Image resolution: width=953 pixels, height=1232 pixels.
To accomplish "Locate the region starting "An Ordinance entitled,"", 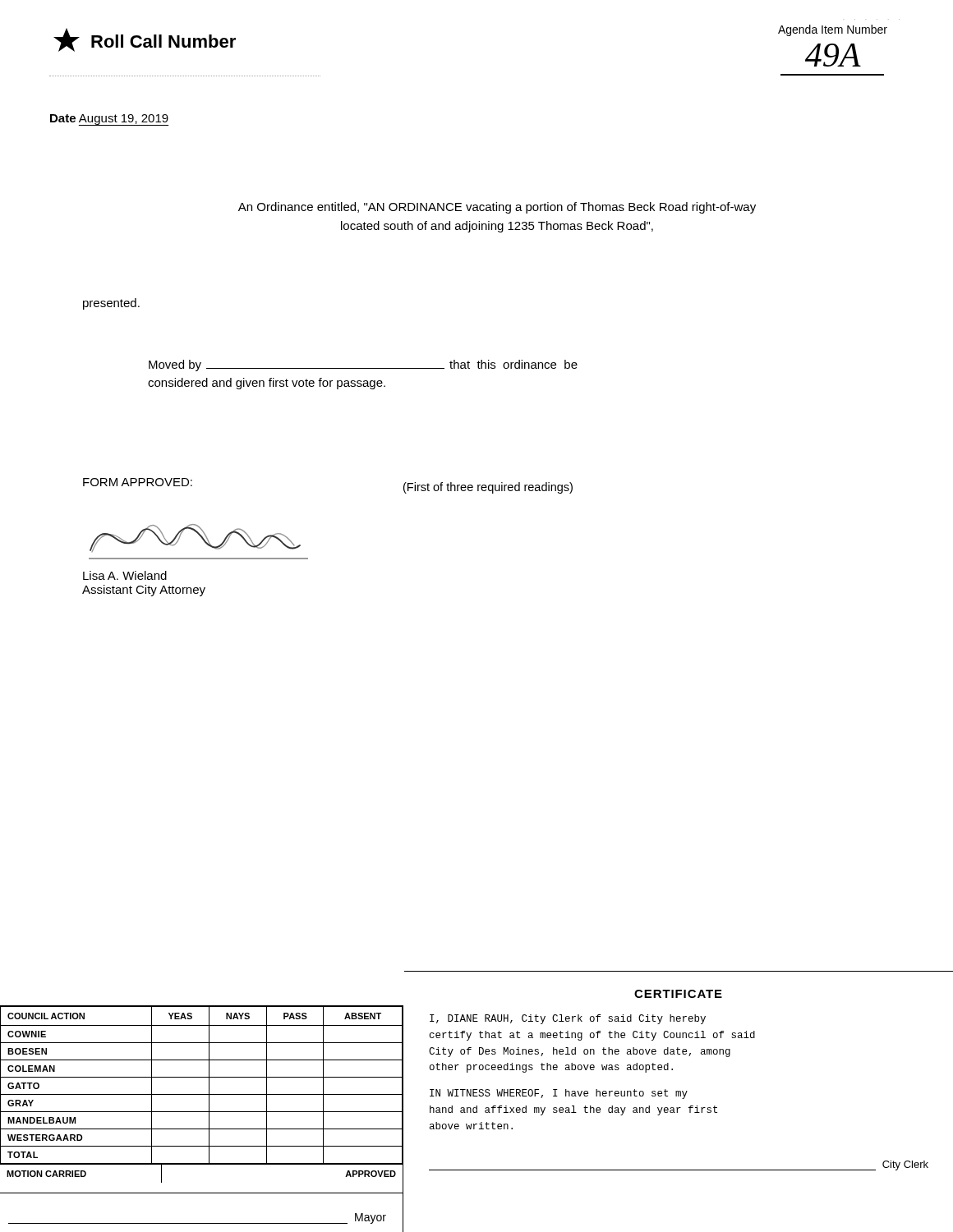I will click(x=497, y=216).
